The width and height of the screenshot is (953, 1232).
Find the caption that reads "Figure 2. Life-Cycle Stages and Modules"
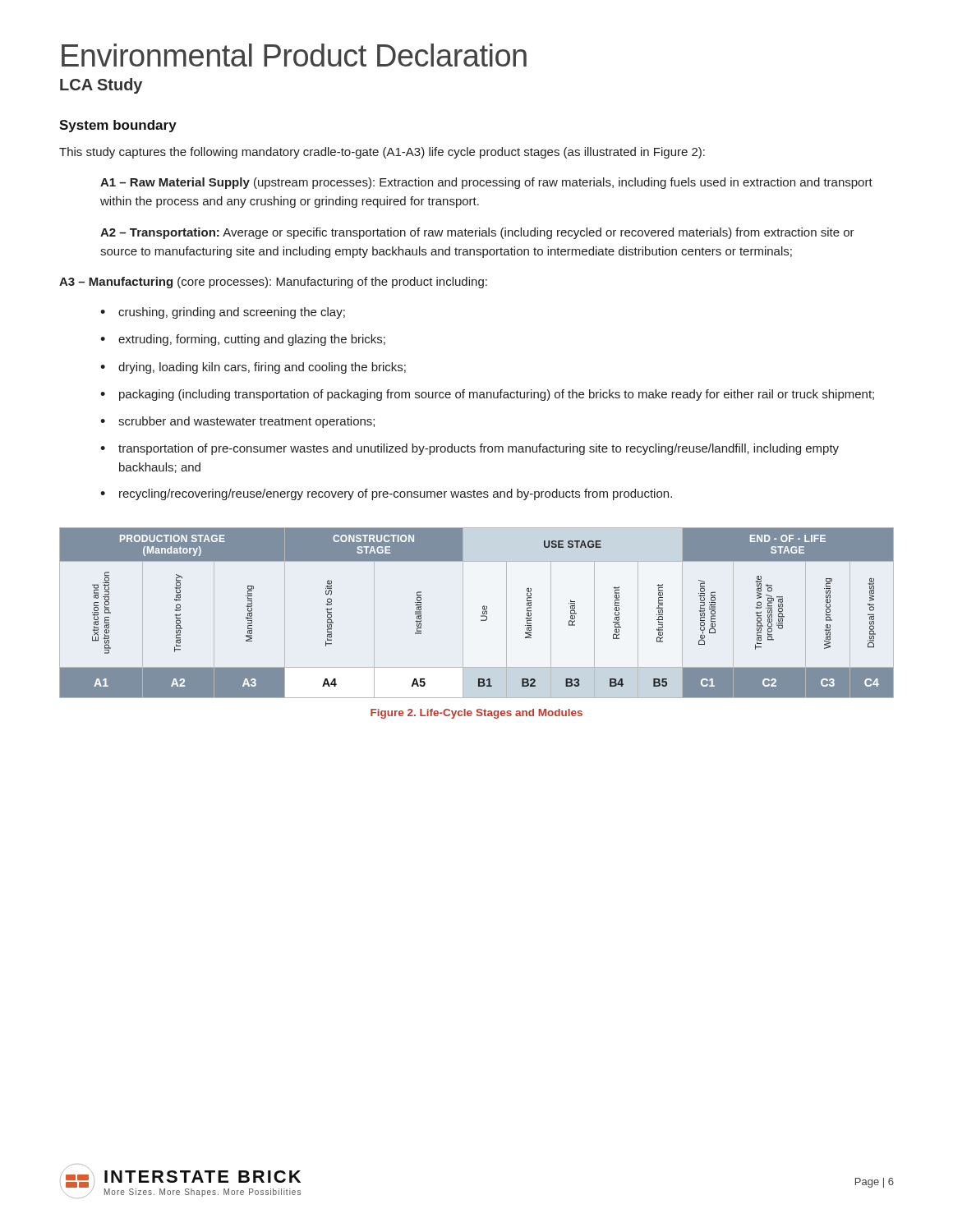click(x=476, y=712)
